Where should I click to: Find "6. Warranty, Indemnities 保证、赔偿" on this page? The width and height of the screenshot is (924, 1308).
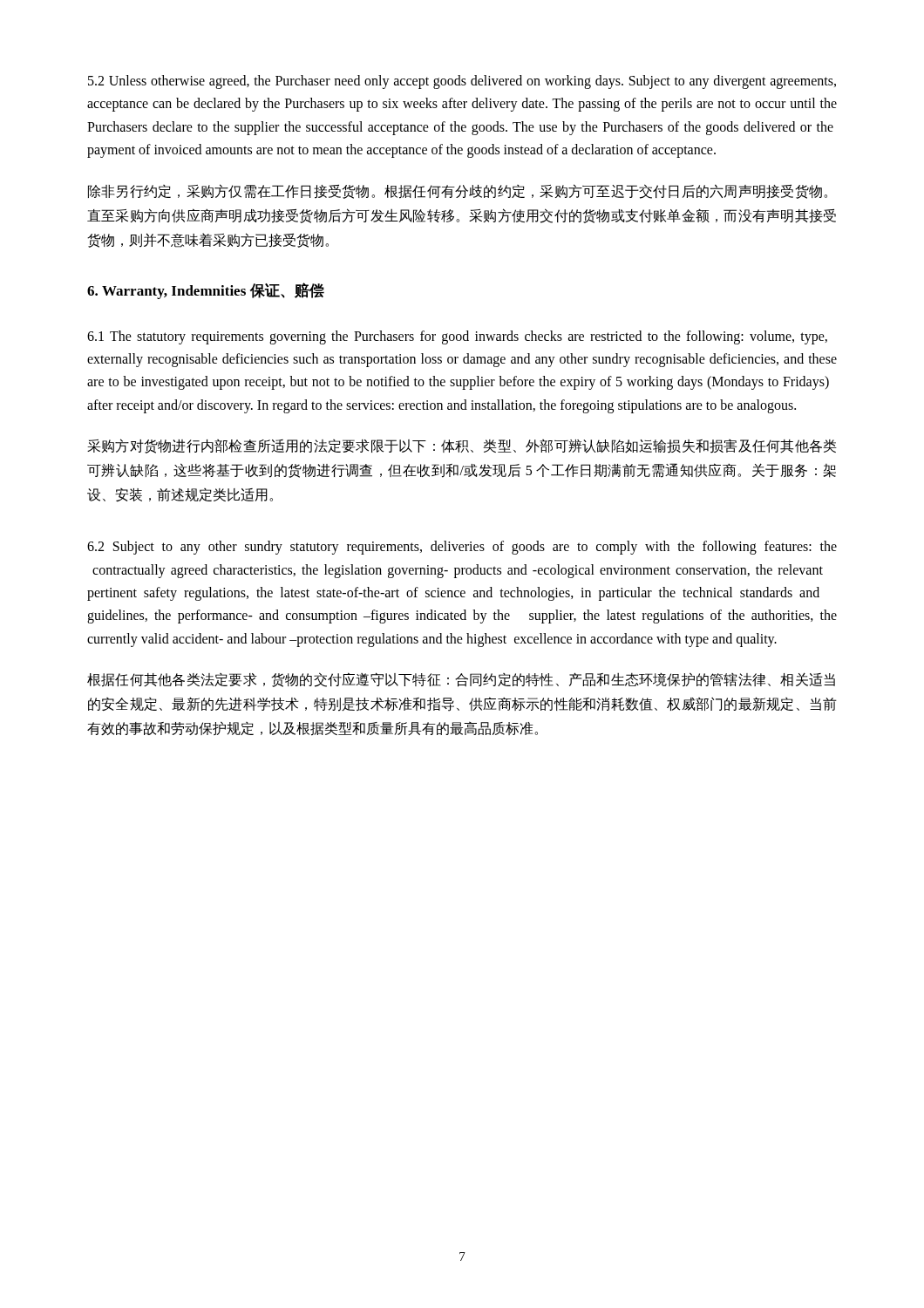coord(205,290)
